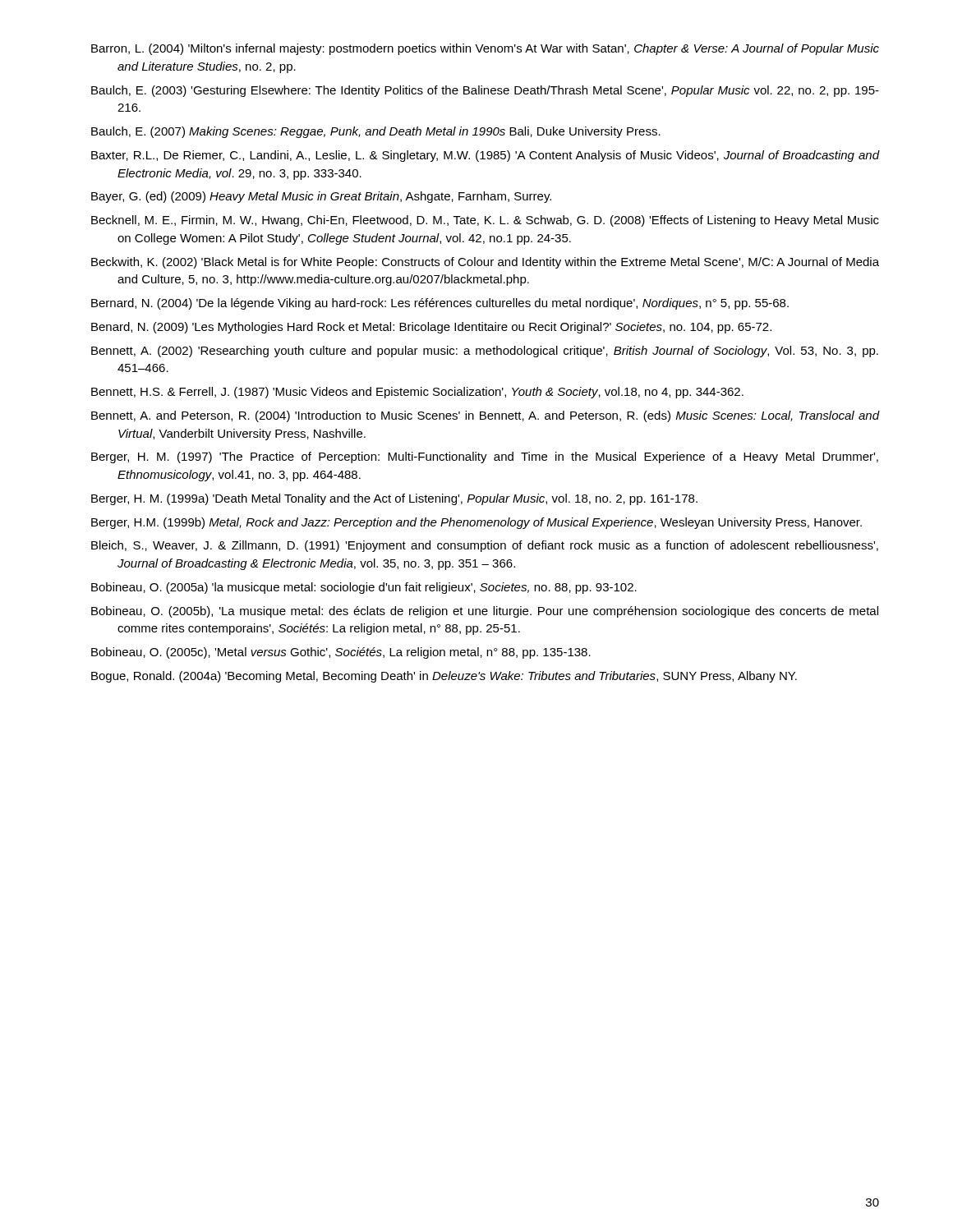Click on the list item containing "Bernard, N. (2004) 'De"
The image size is (953, 1232).
[440, 303]
